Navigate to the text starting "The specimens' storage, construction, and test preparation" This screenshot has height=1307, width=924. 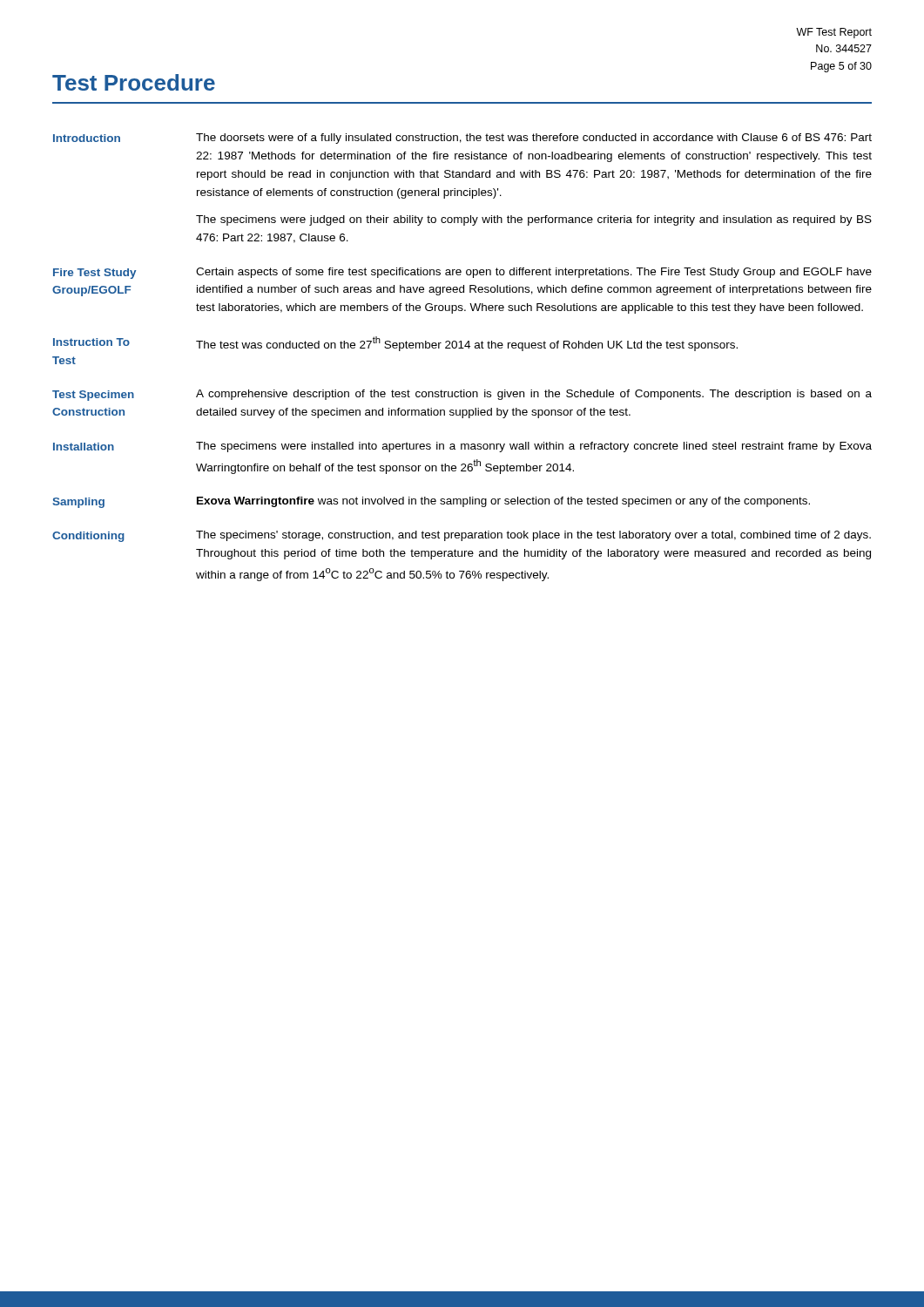click(534, 555)
